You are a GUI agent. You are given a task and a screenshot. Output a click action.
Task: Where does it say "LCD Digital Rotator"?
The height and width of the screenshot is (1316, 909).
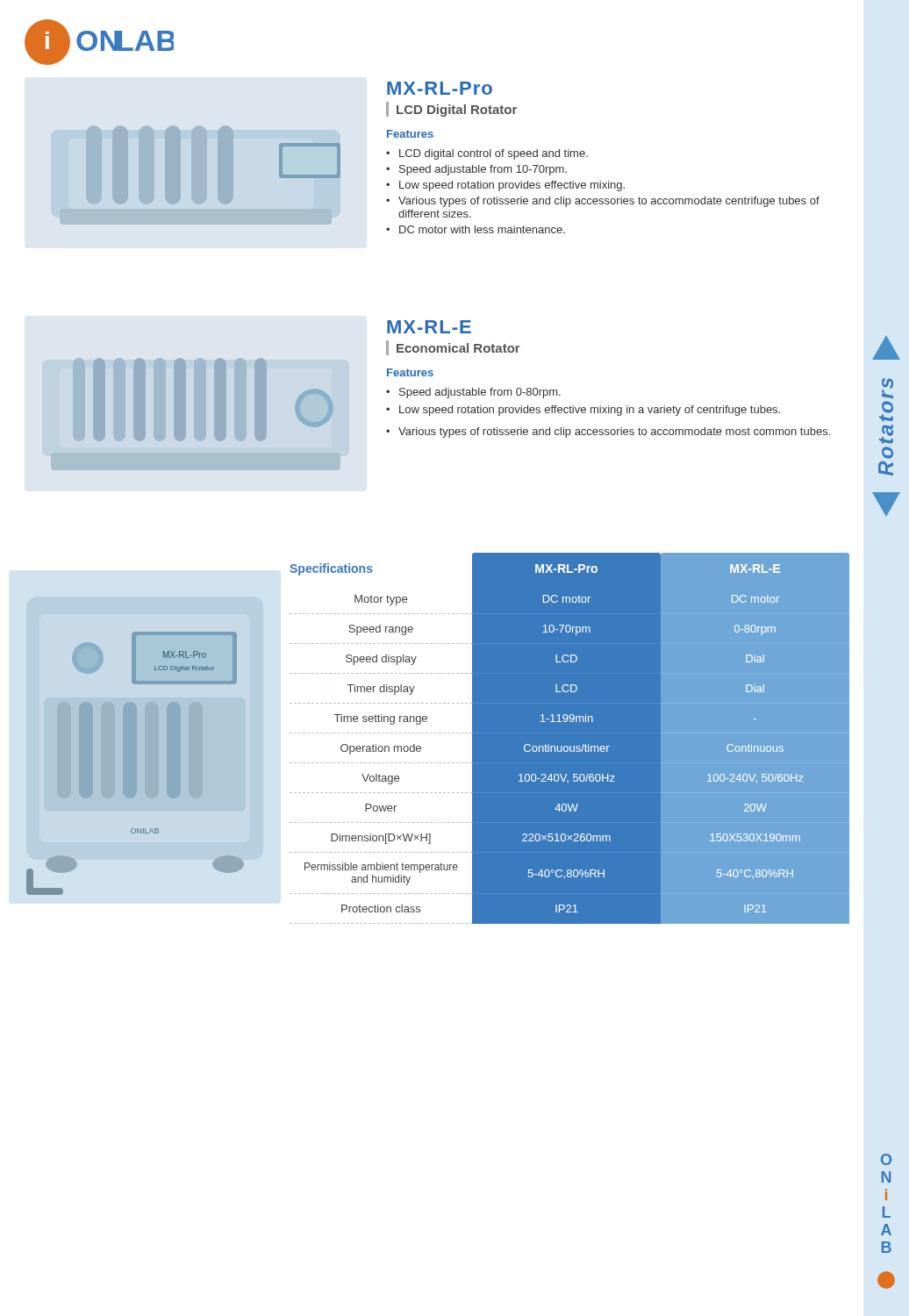pyautogui.click(x=456, y=109)
